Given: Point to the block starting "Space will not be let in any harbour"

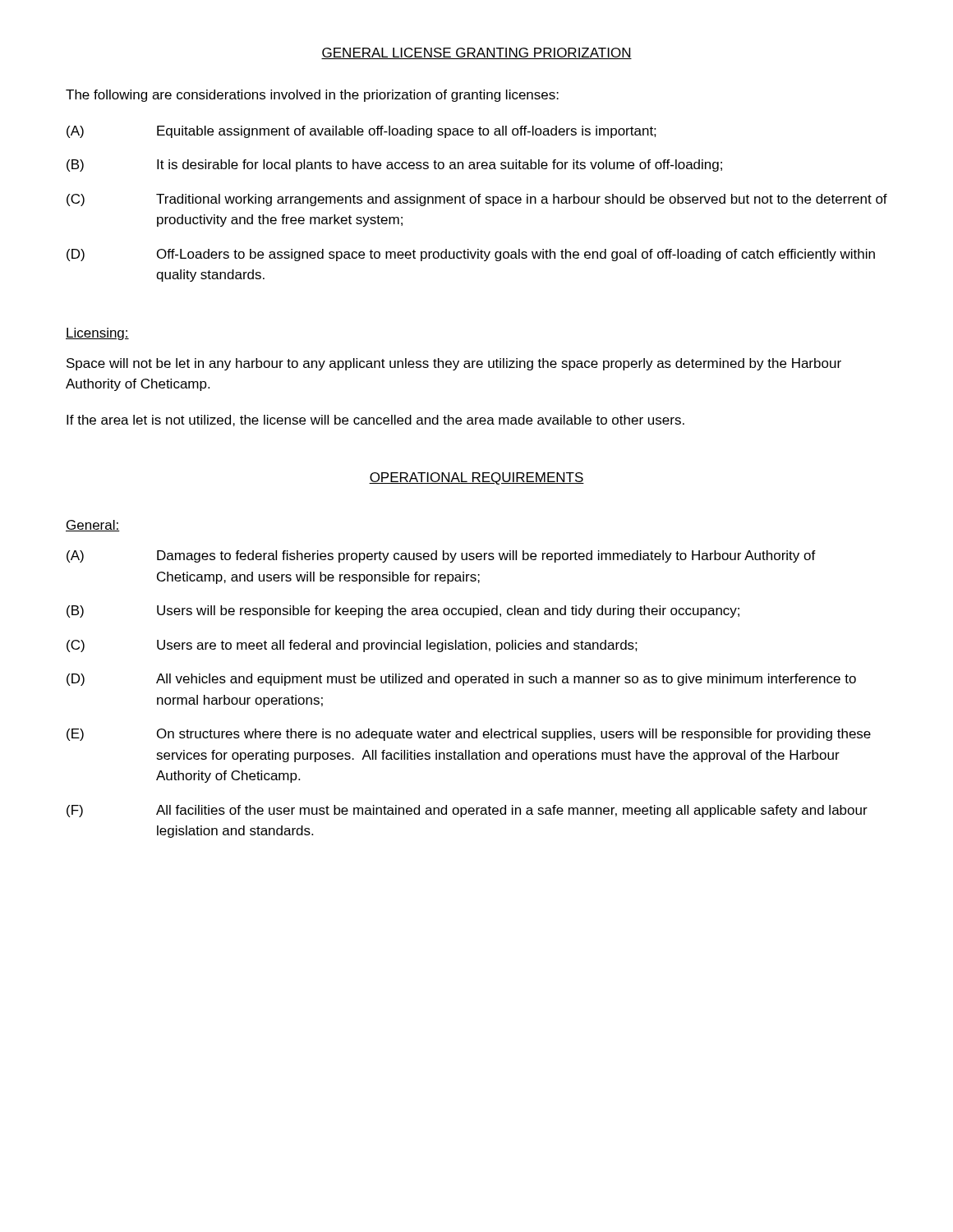Looking at the screenshot, I should tap(454, 373).
